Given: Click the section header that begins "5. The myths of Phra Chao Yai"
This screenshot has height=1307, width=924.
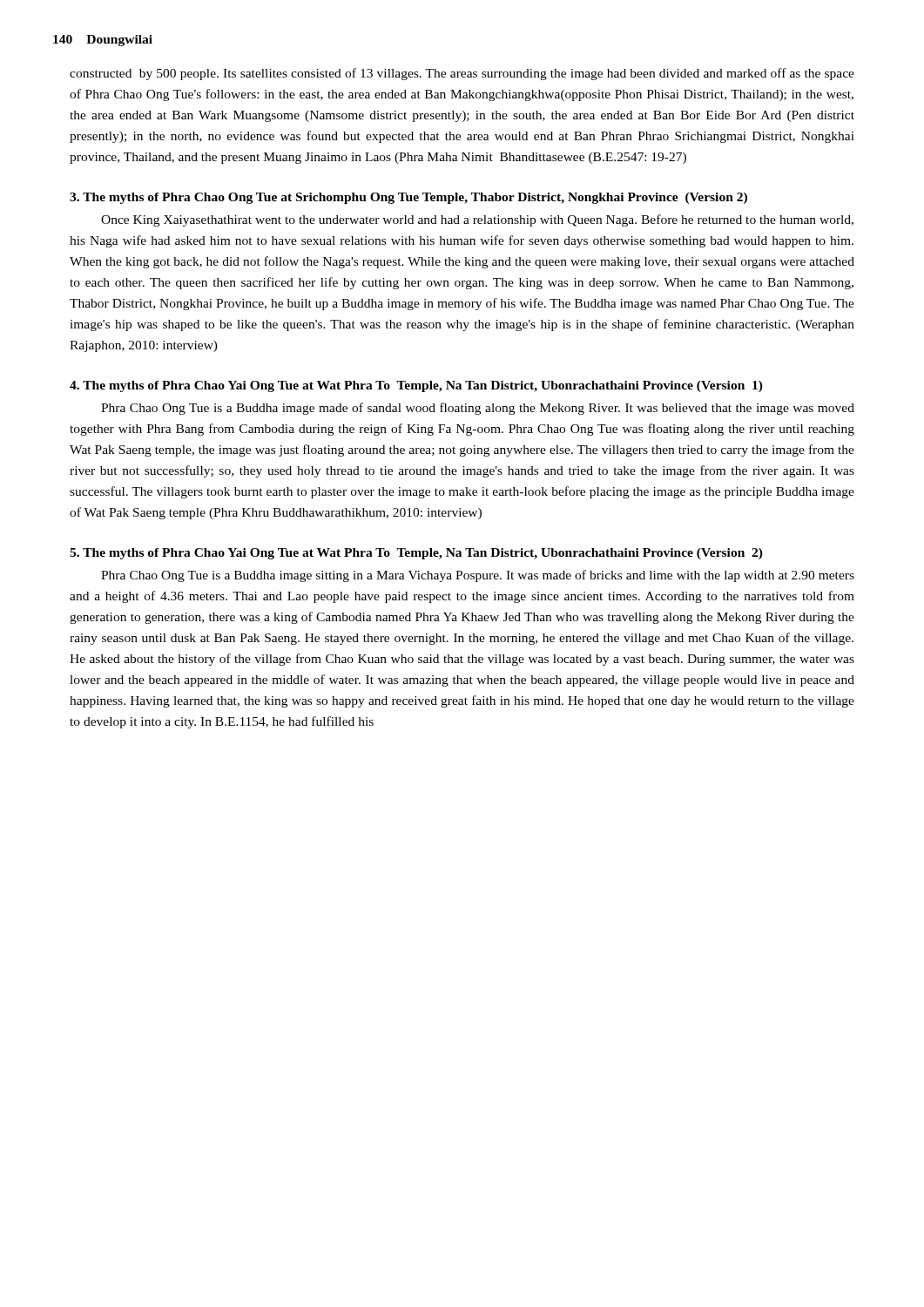Looking at the screenshot, I should 416,552.
